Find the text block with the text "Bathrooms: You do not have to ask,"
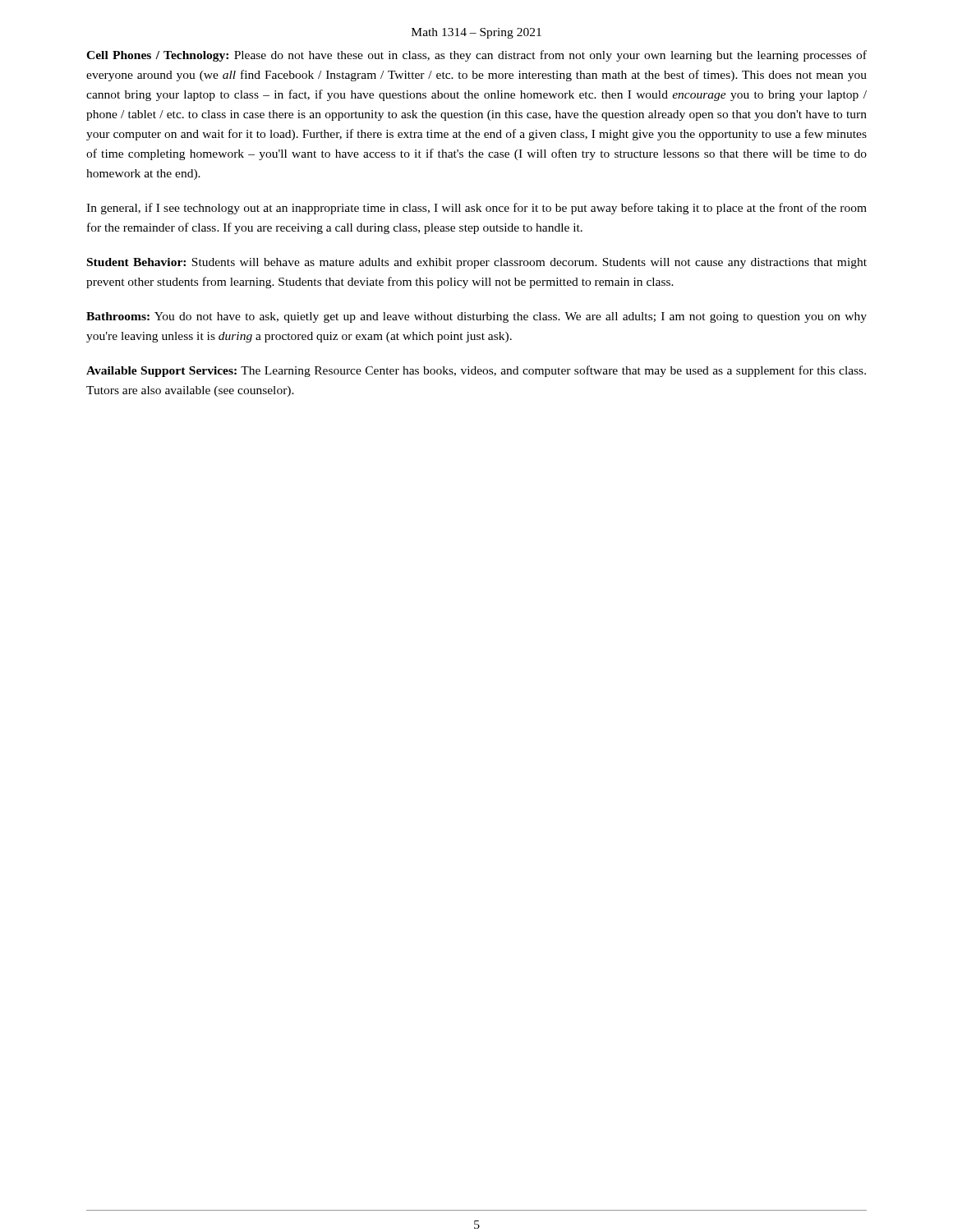 [476, 326]
